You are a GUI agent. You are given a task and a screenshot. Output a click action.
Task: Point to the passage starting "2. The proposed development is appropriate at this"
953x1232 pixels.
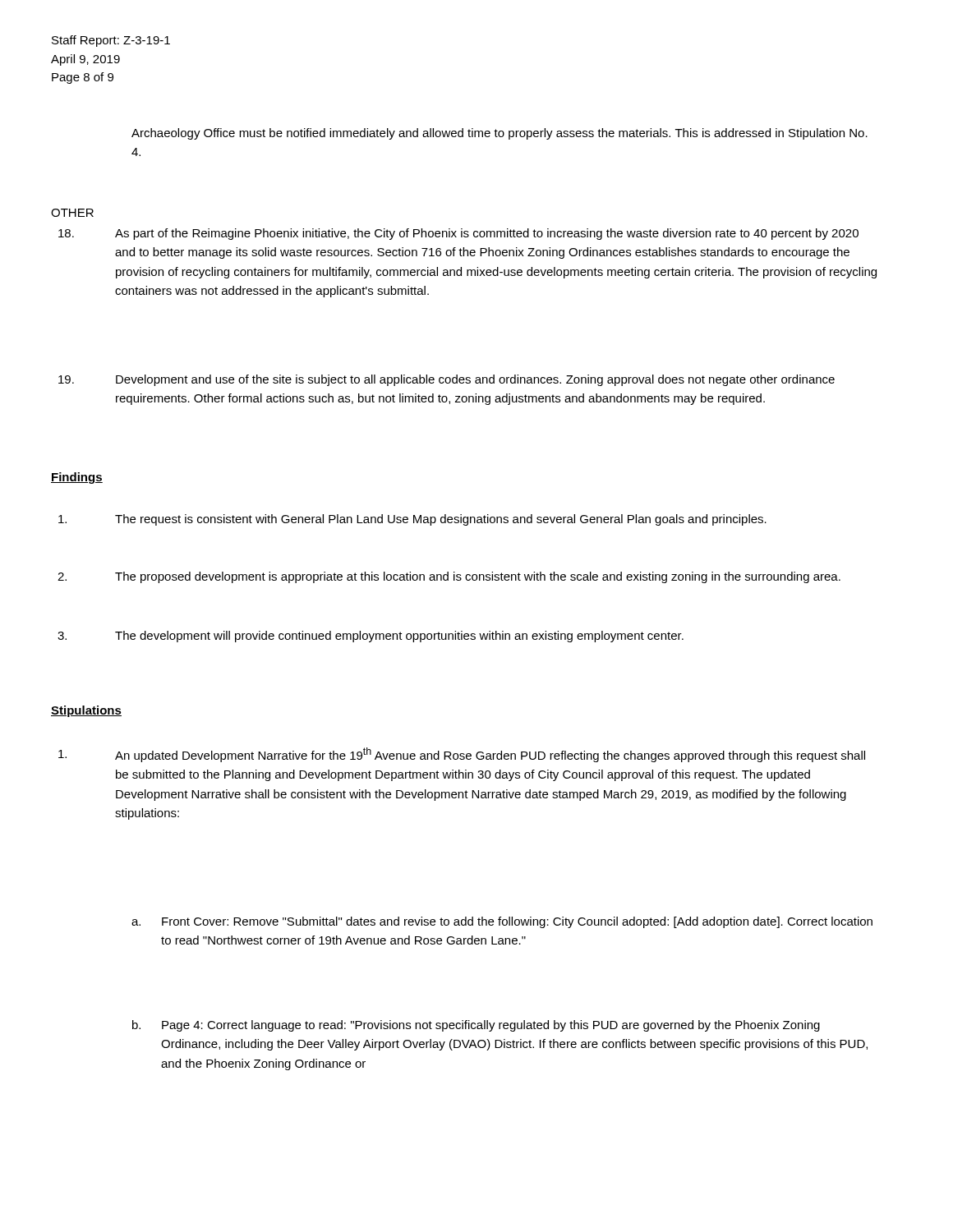(x=446, y=576)
